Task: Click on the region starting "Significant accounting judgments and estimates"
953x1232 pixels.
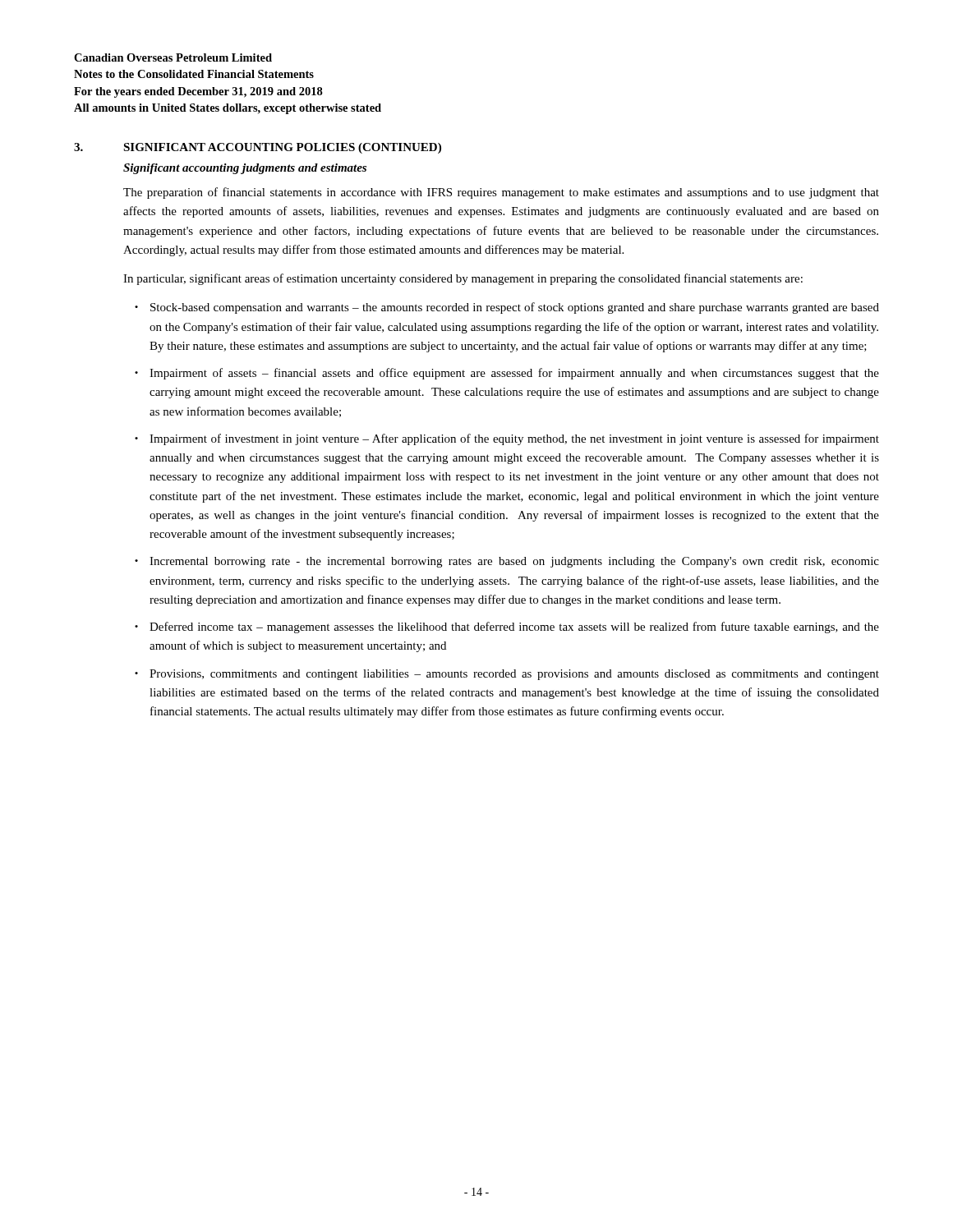Action: 245,168
